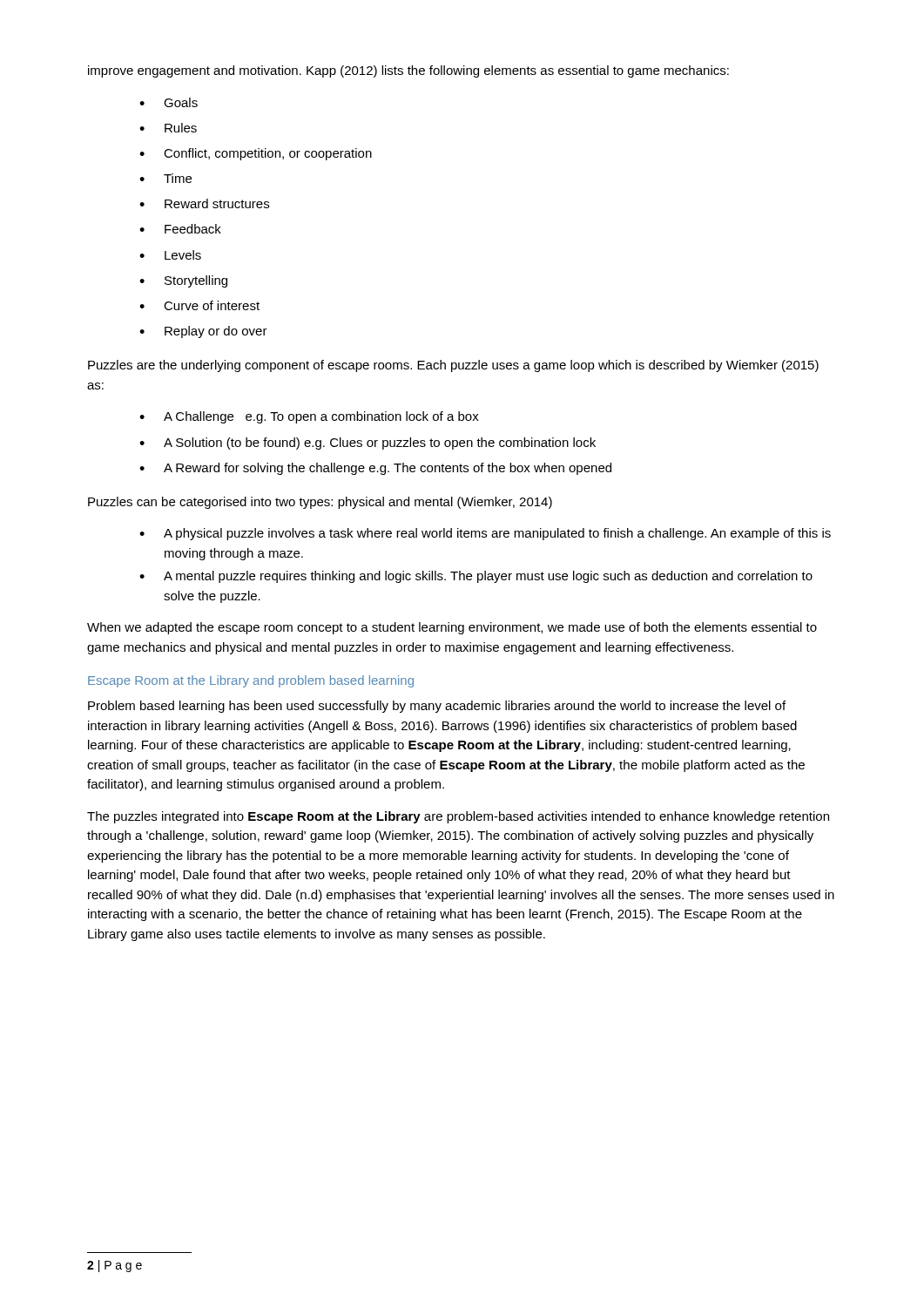
Task: Find the text starting "•A Reward for solving the challenge e.g. The"
Action: point(376,469)
